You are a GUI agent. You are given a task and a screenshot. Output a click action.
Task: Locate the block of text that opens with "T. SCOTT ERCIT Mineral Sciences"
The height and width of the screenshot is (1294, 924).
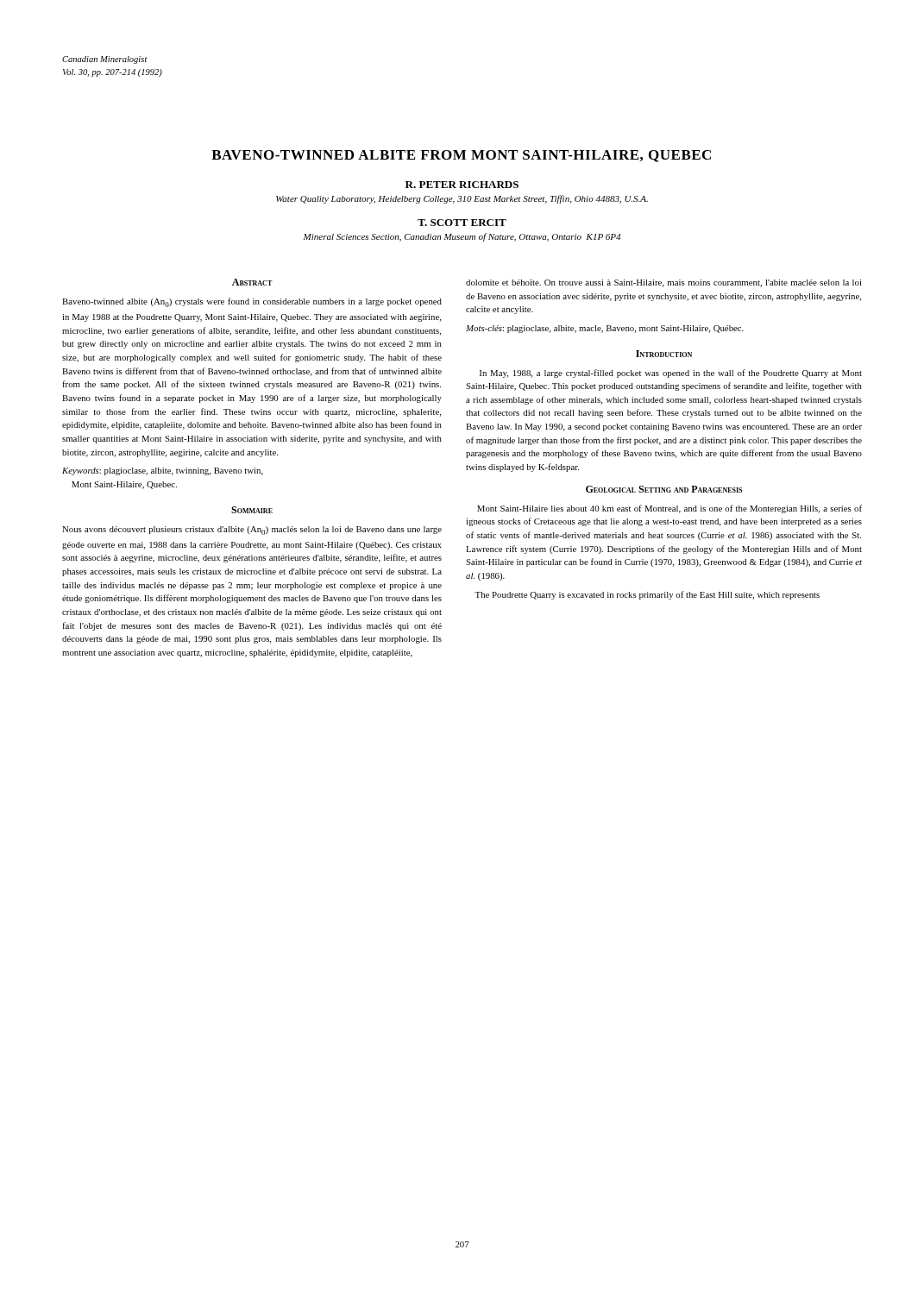(x=462, y=229)
